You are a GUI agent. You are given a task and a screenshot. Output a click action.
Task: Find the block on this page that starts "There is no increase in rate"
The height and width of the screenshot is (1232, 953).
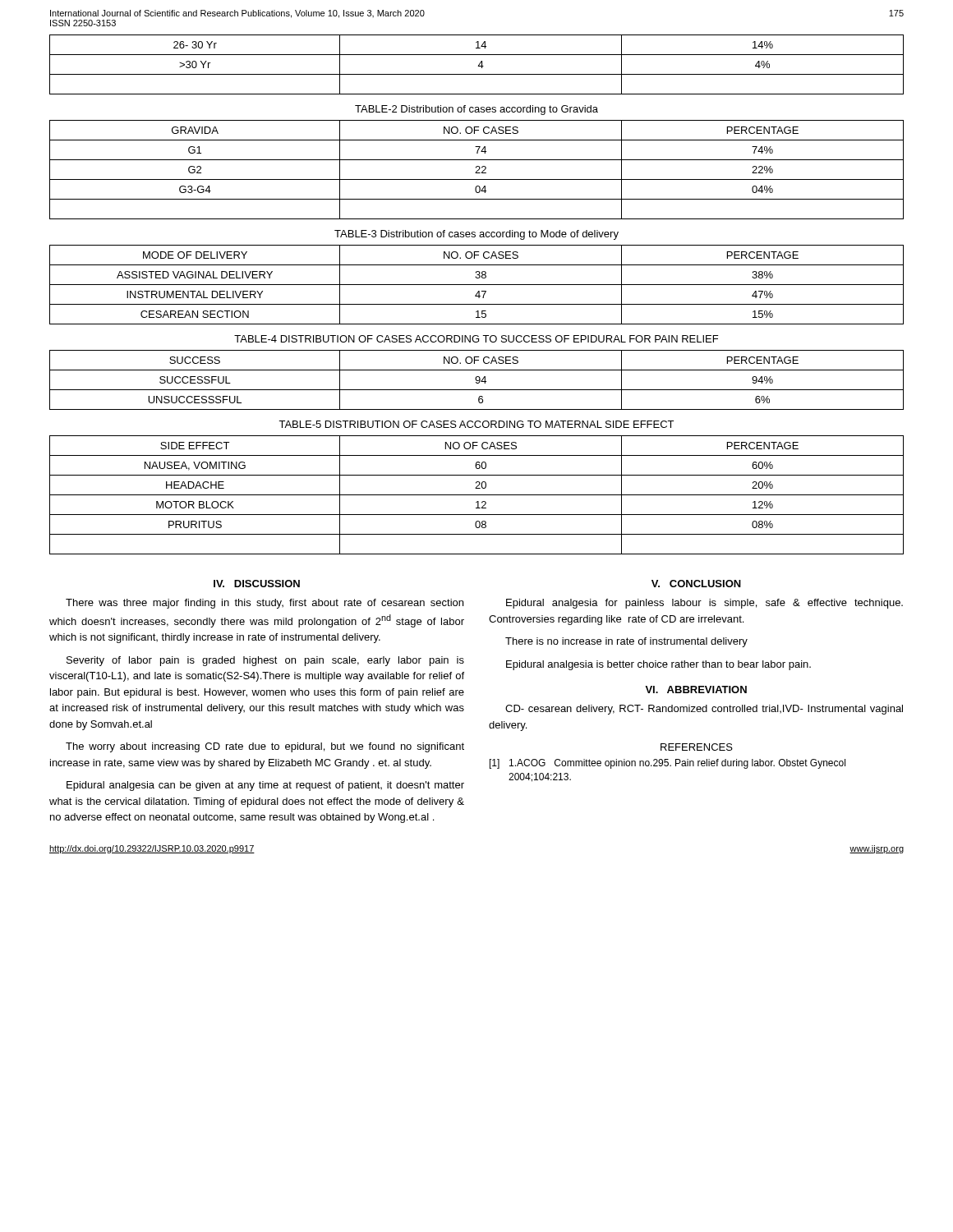click(x=626, y=641)
